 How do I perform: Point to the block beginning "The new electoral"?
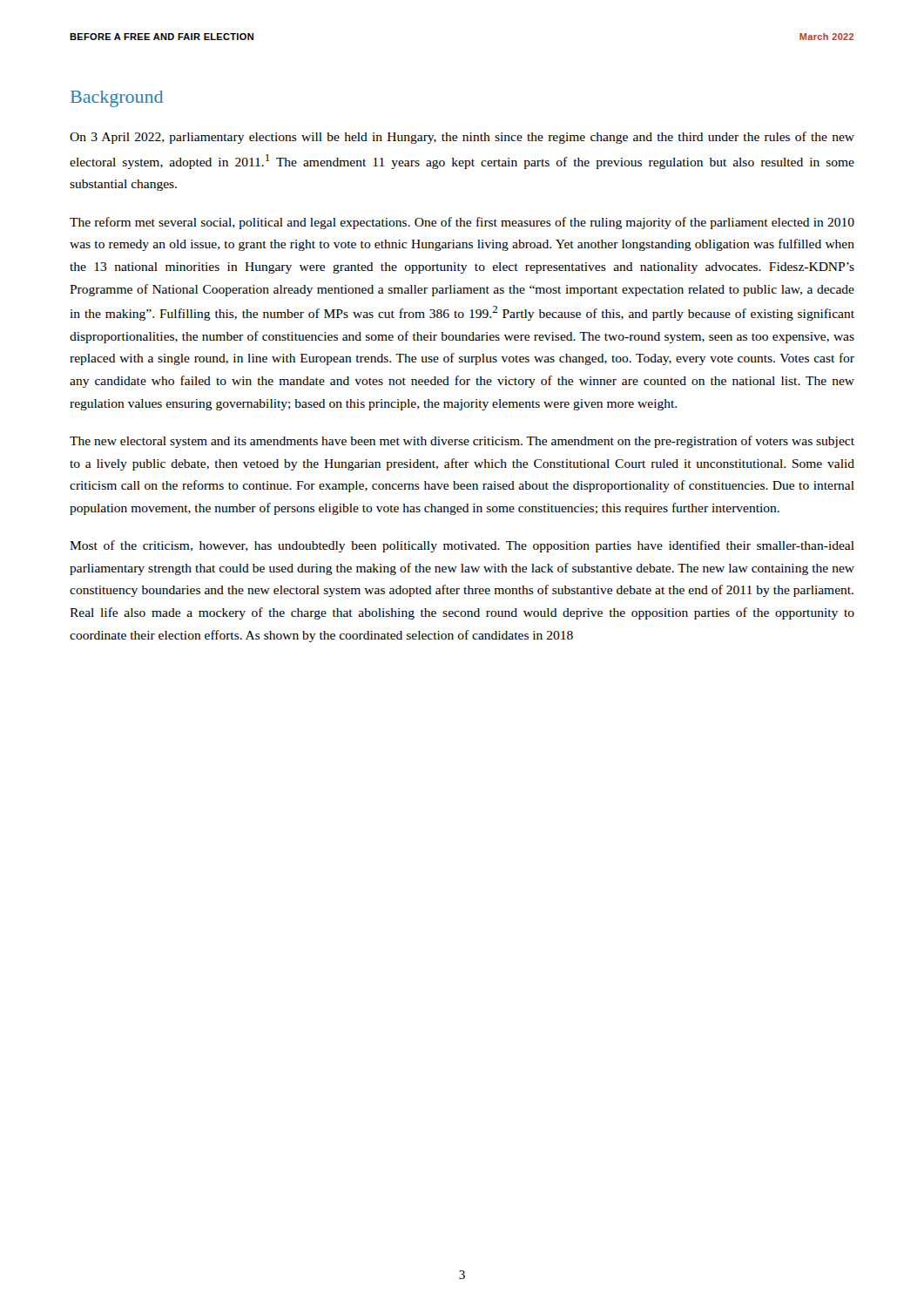pos(462,474)
